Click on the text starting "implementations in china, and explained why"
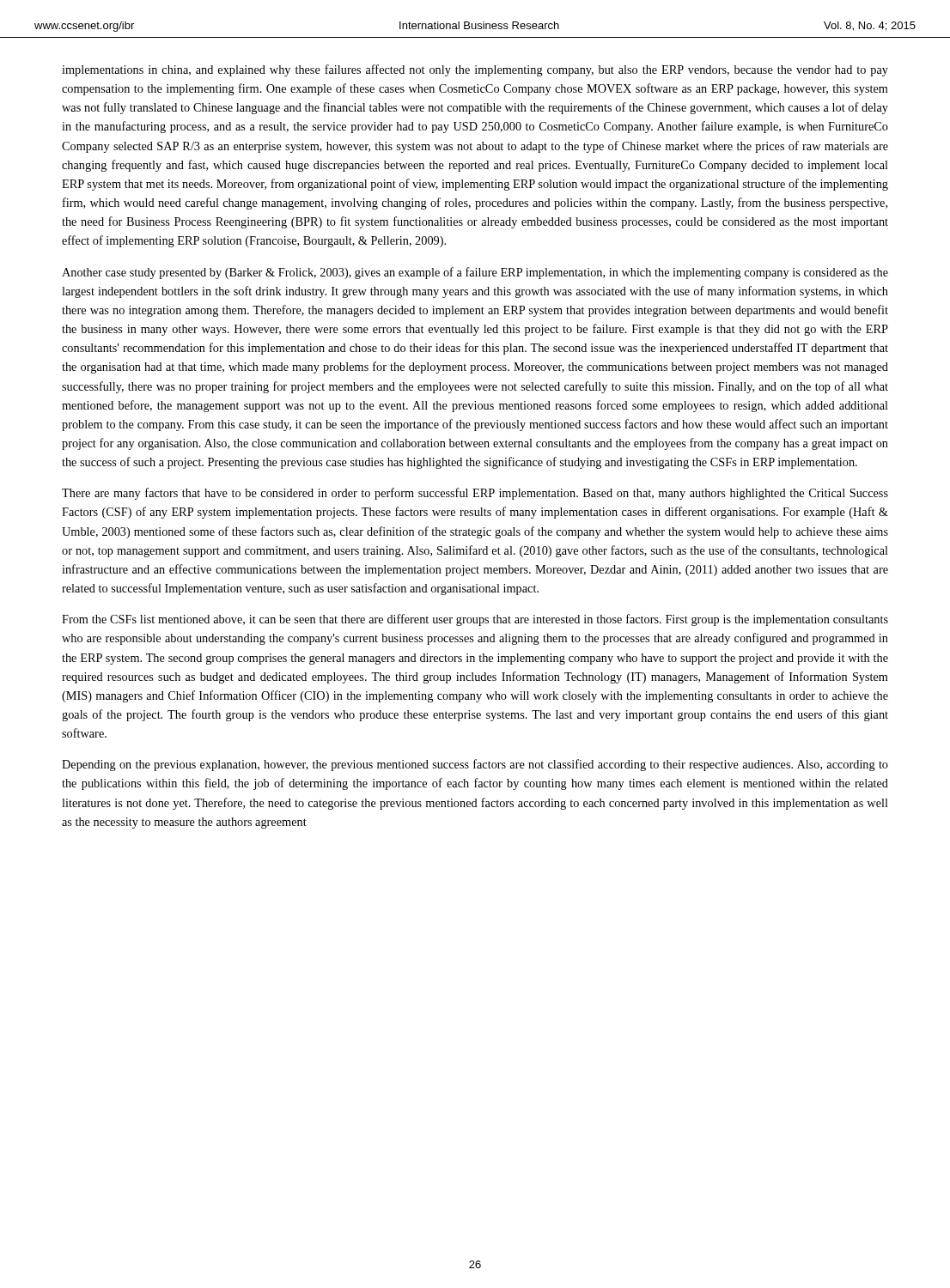Screen dimensions: 1288x950 (475, 155)
